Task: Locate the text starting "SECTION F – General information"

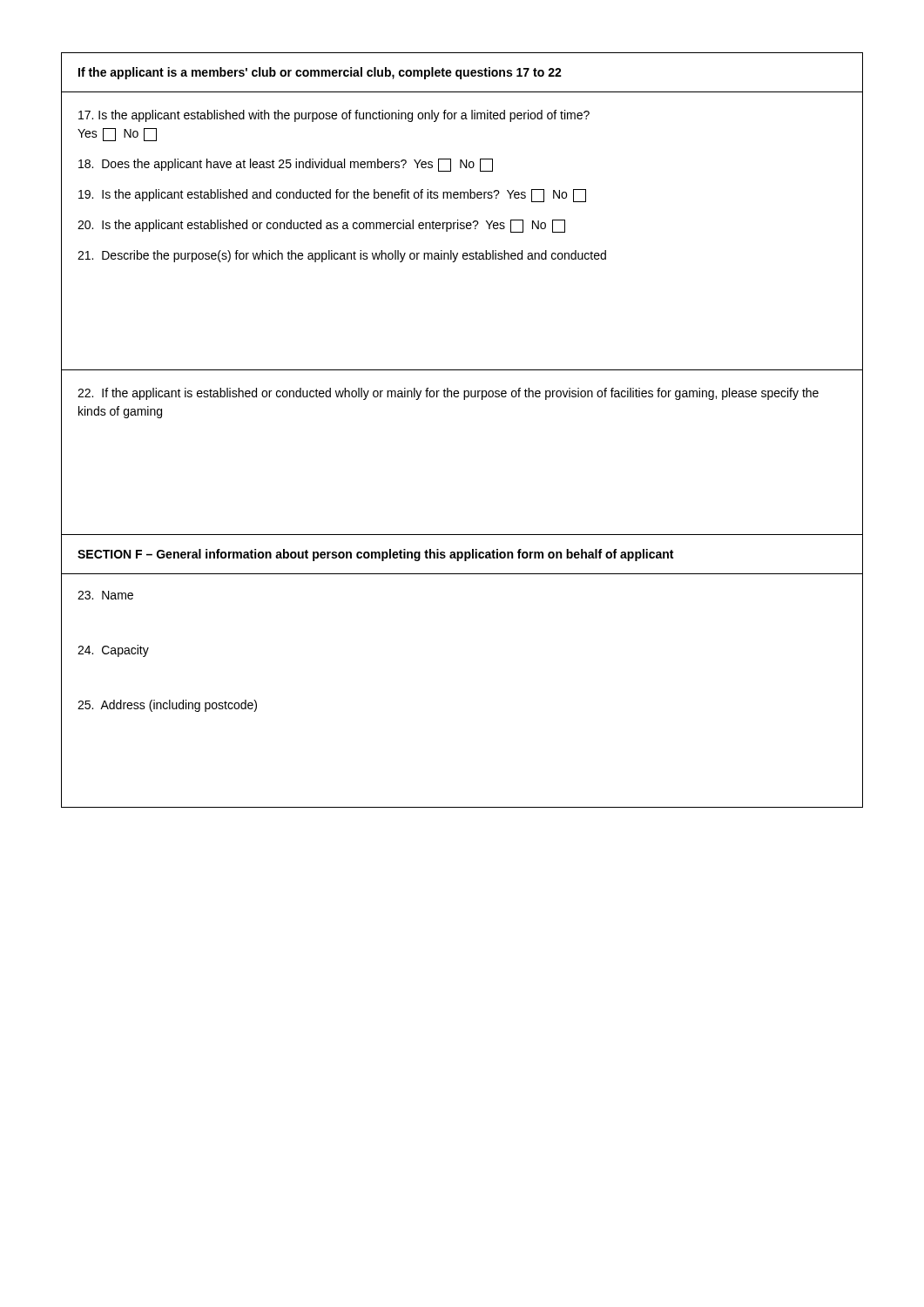Action: [376, 554]
